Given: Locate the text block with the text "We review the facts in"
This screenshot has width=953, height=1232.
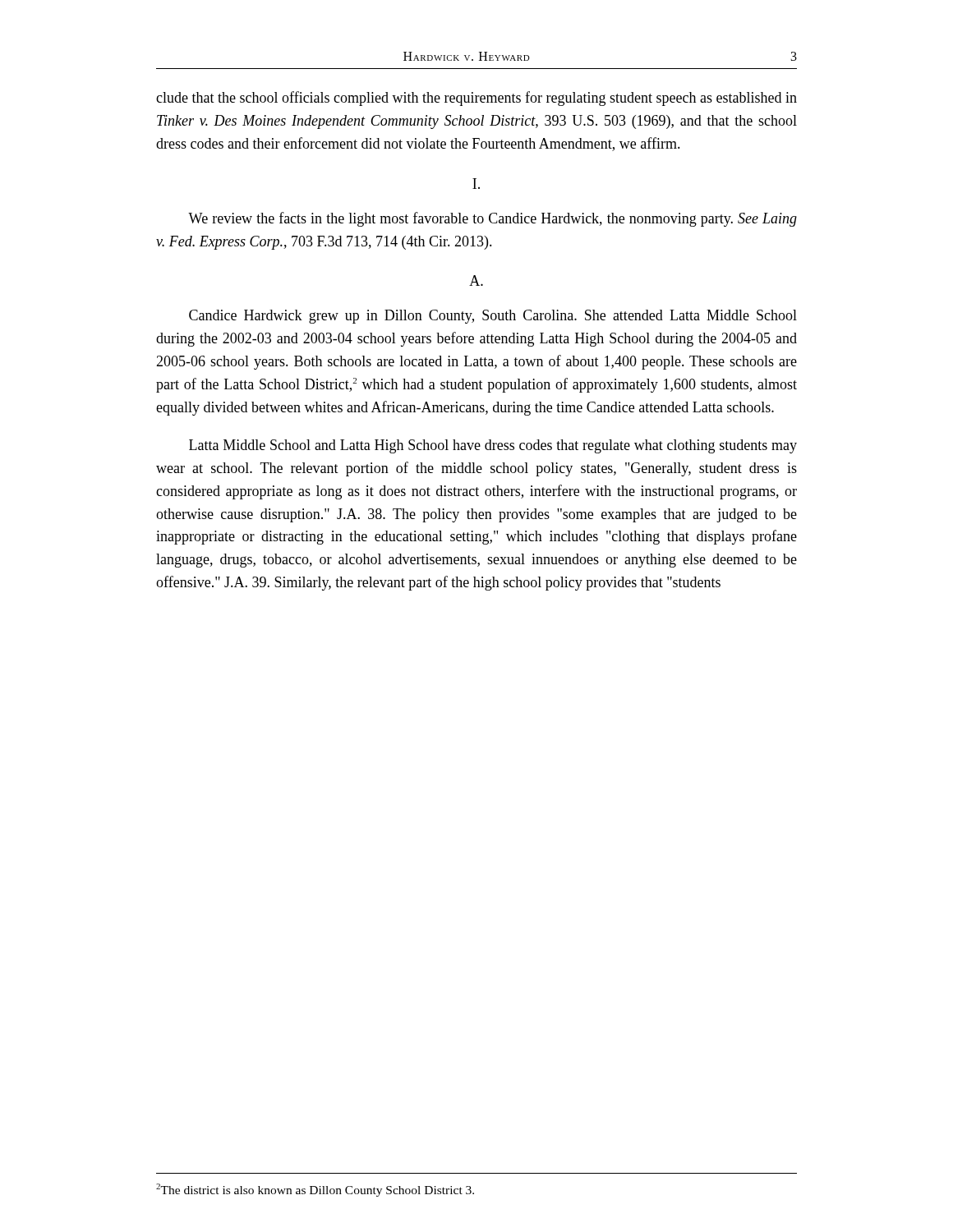Looking at the screenshot, I should 476,230.
